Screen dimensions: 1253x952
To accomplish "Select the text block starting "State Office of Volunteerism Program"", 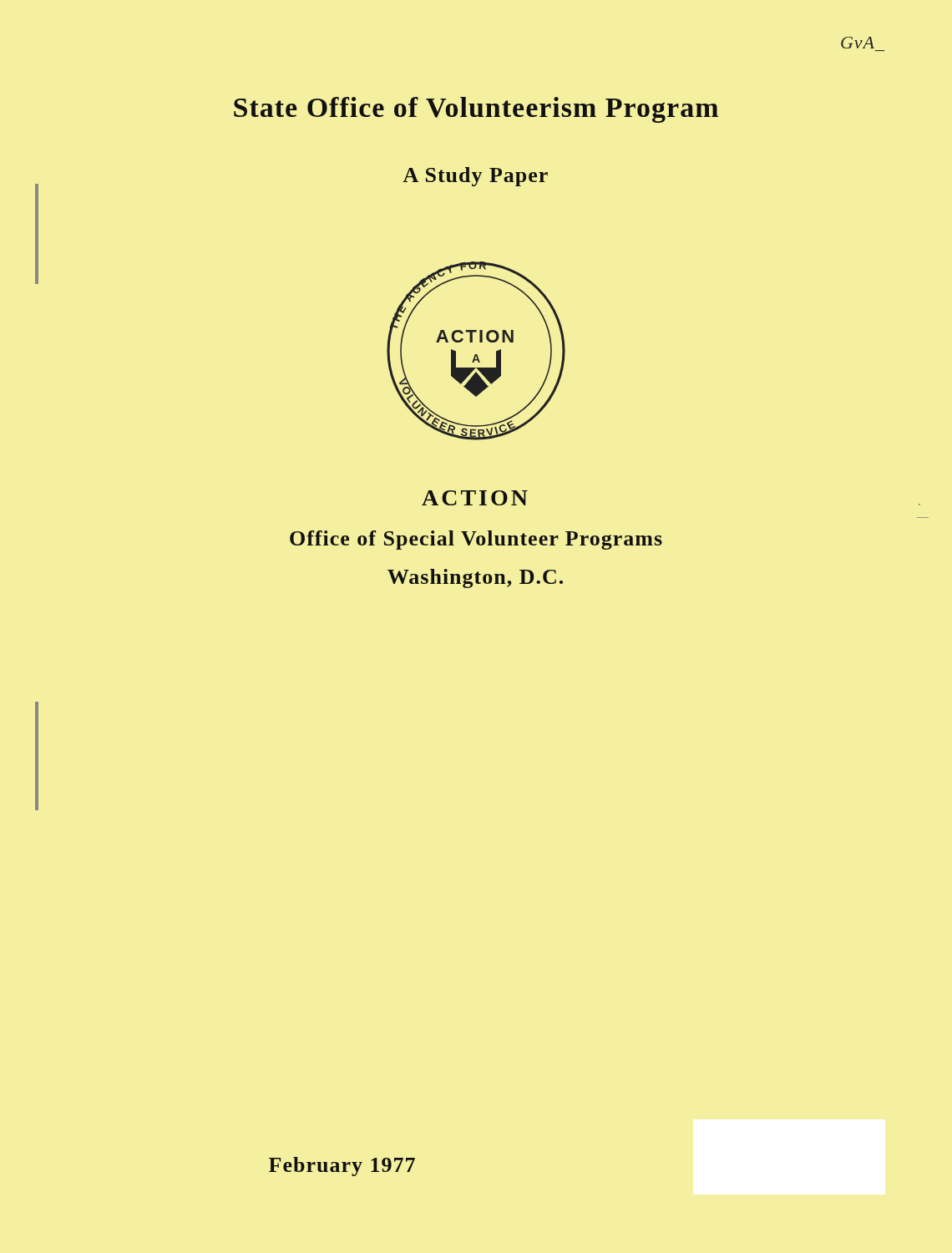I will coord(476,107).
